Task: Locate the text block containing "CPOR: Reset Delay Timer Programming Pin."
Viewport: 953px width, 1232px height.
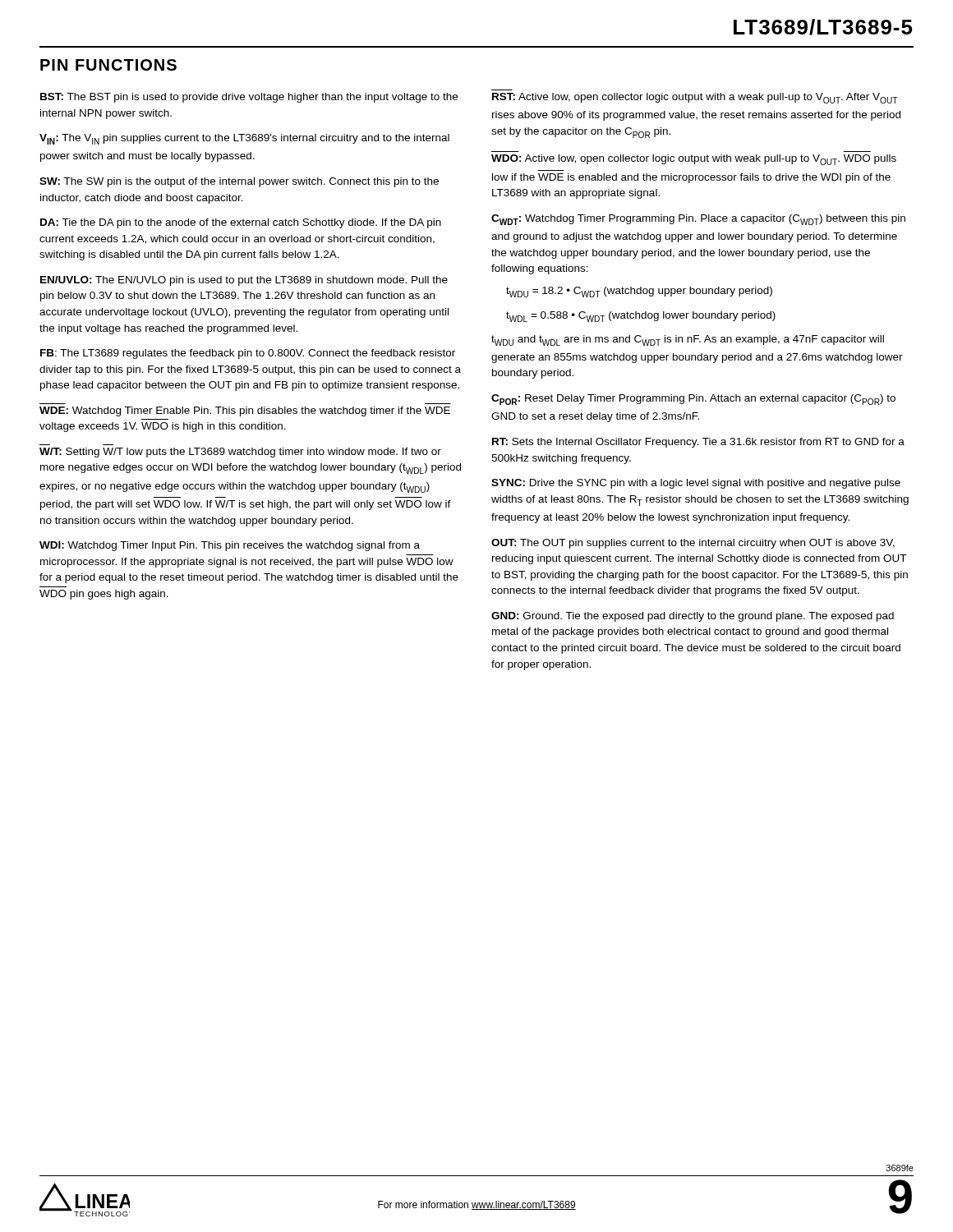Action: coord(694,407)
